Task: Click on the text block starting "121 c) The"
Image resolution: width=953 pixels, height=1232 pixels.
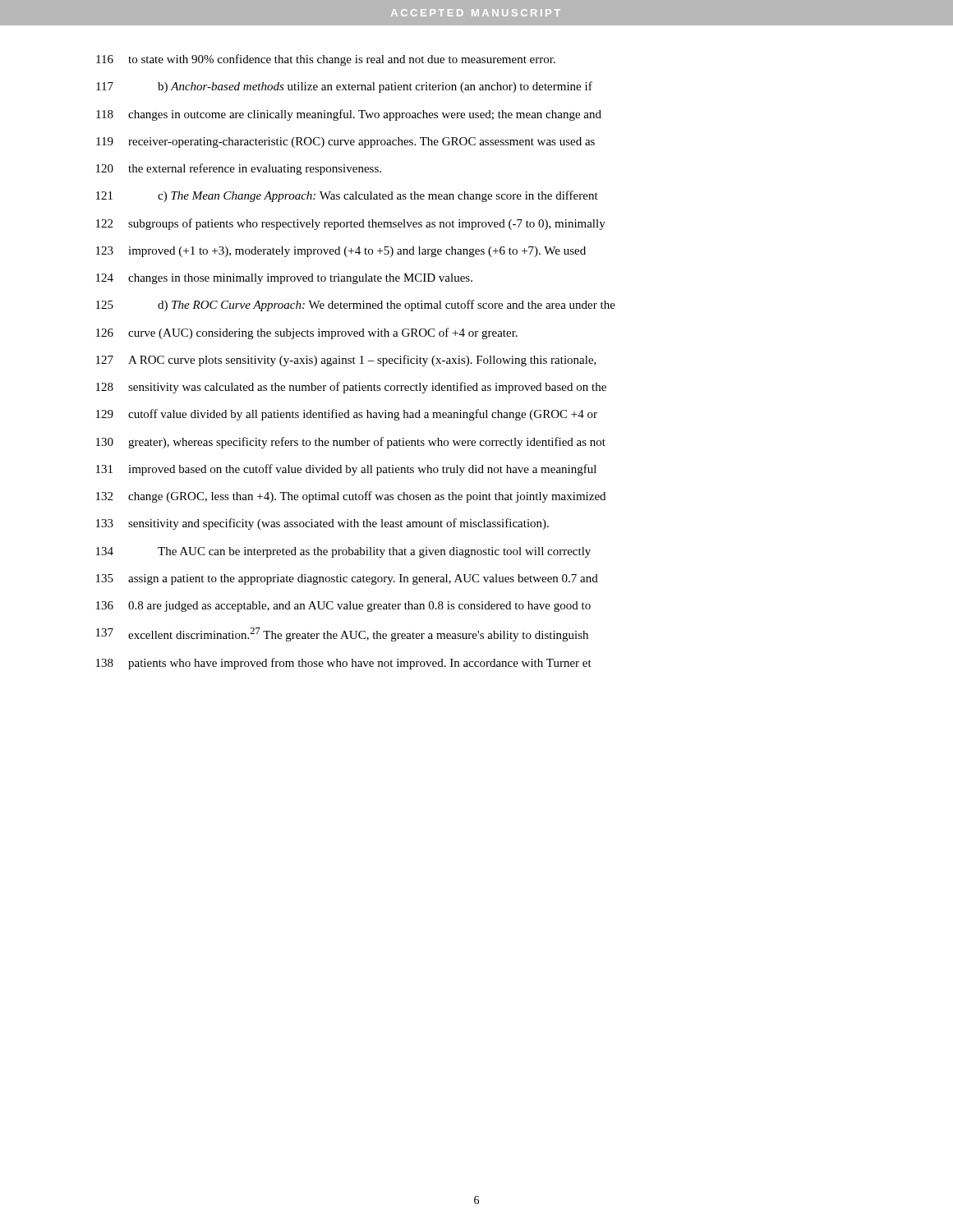Action: (x=476, y=196)
